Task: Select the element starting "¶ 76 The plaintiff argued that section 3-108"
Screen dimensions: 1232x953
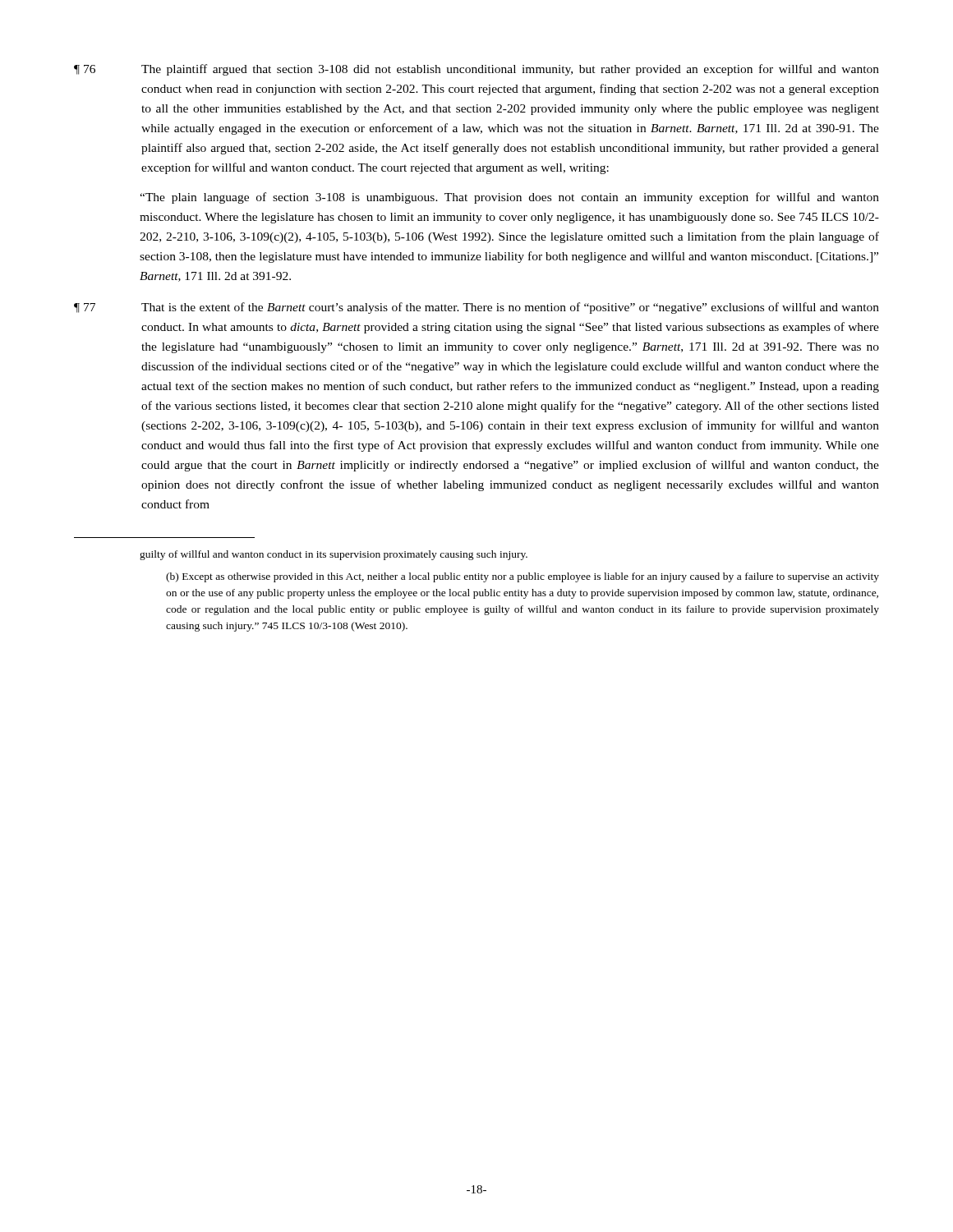Action: (x=476, y=118)
